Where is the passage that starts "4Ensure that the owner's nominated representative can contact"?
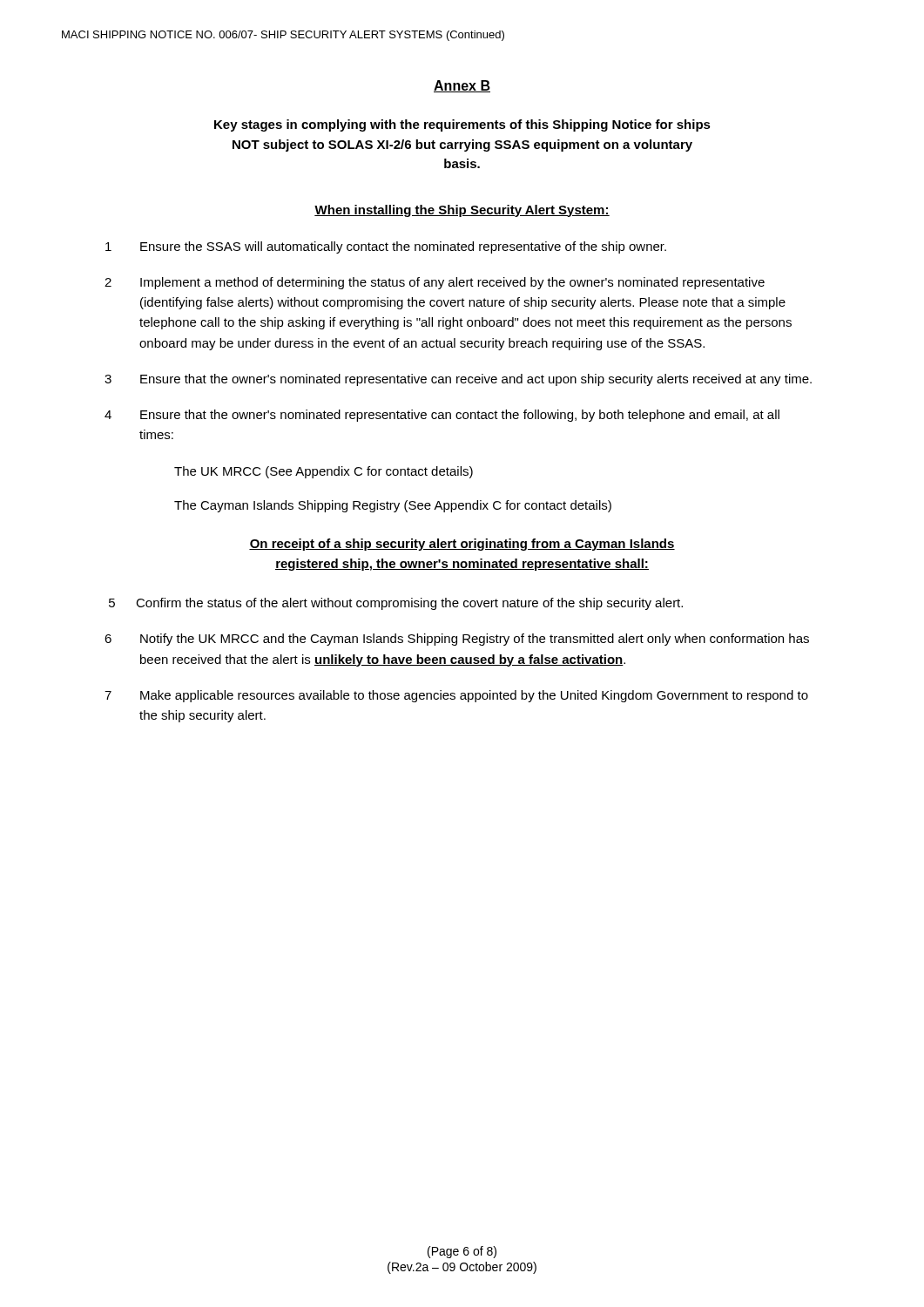Viewport: 924px width, 1307px height. click(460, 425)
